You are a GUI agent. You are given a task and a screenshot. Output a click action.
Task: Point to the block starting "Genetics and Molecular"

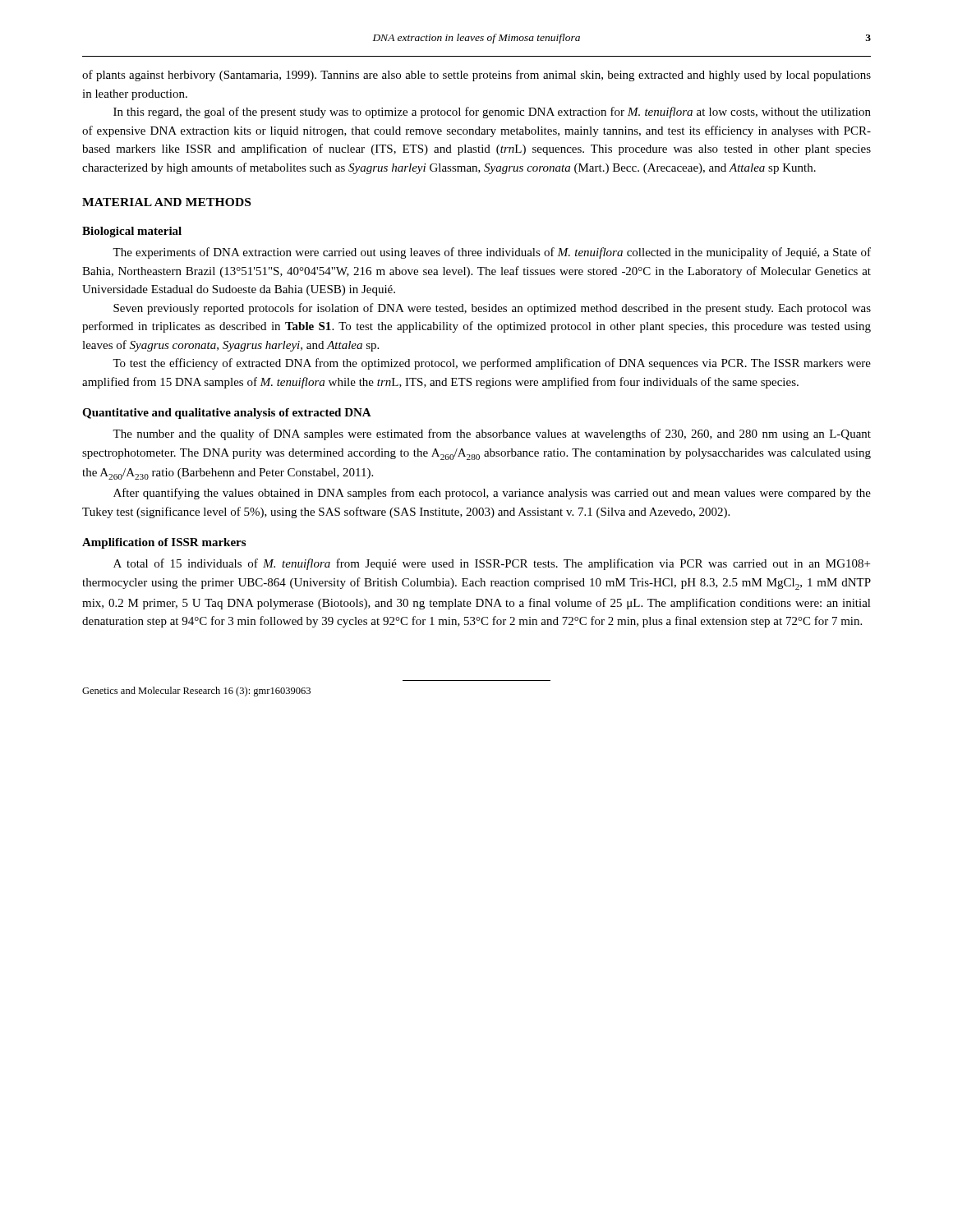pos(197,690)
